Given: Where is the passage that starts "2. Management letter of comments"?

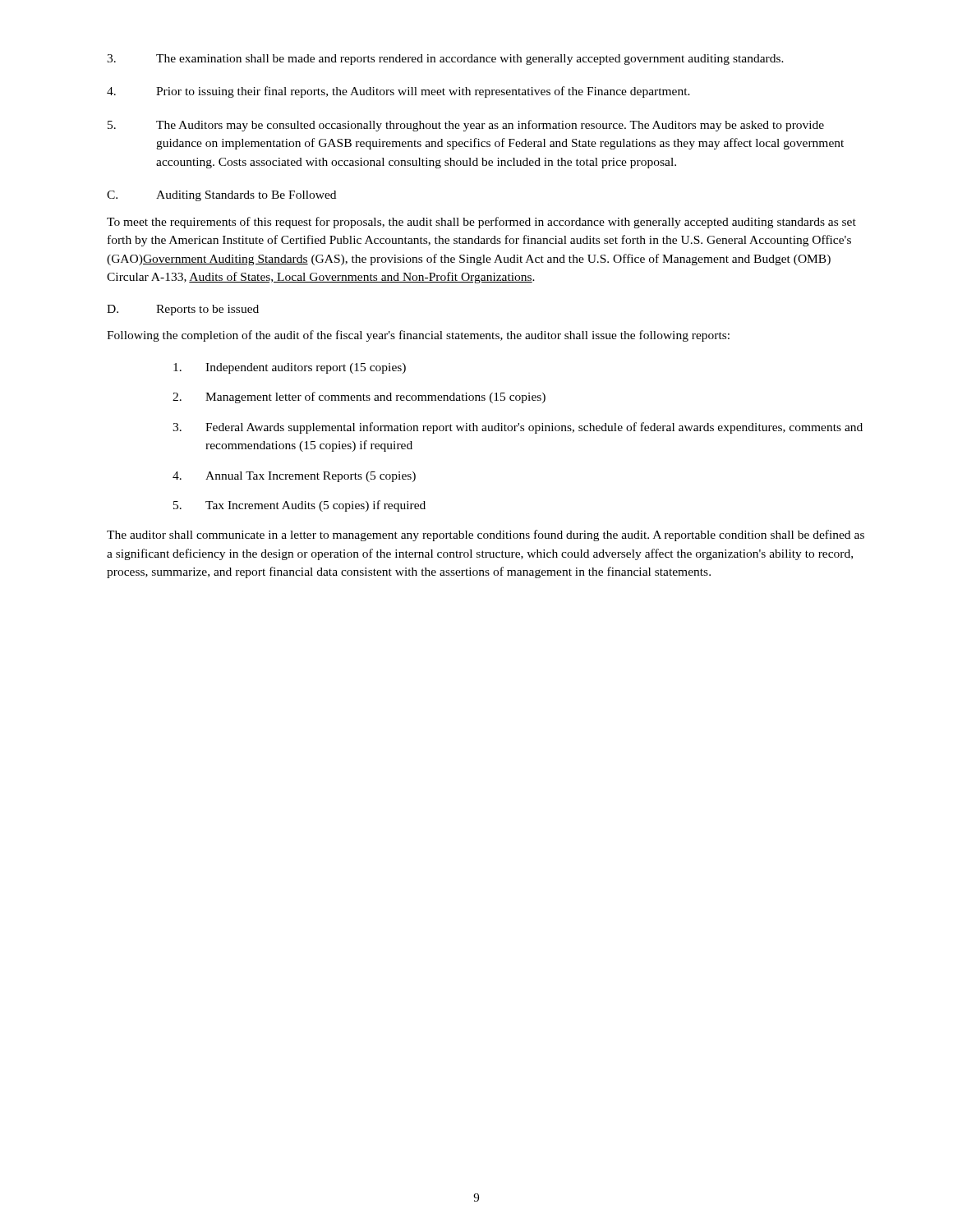Looking at the screenshot, I should 359,397.
